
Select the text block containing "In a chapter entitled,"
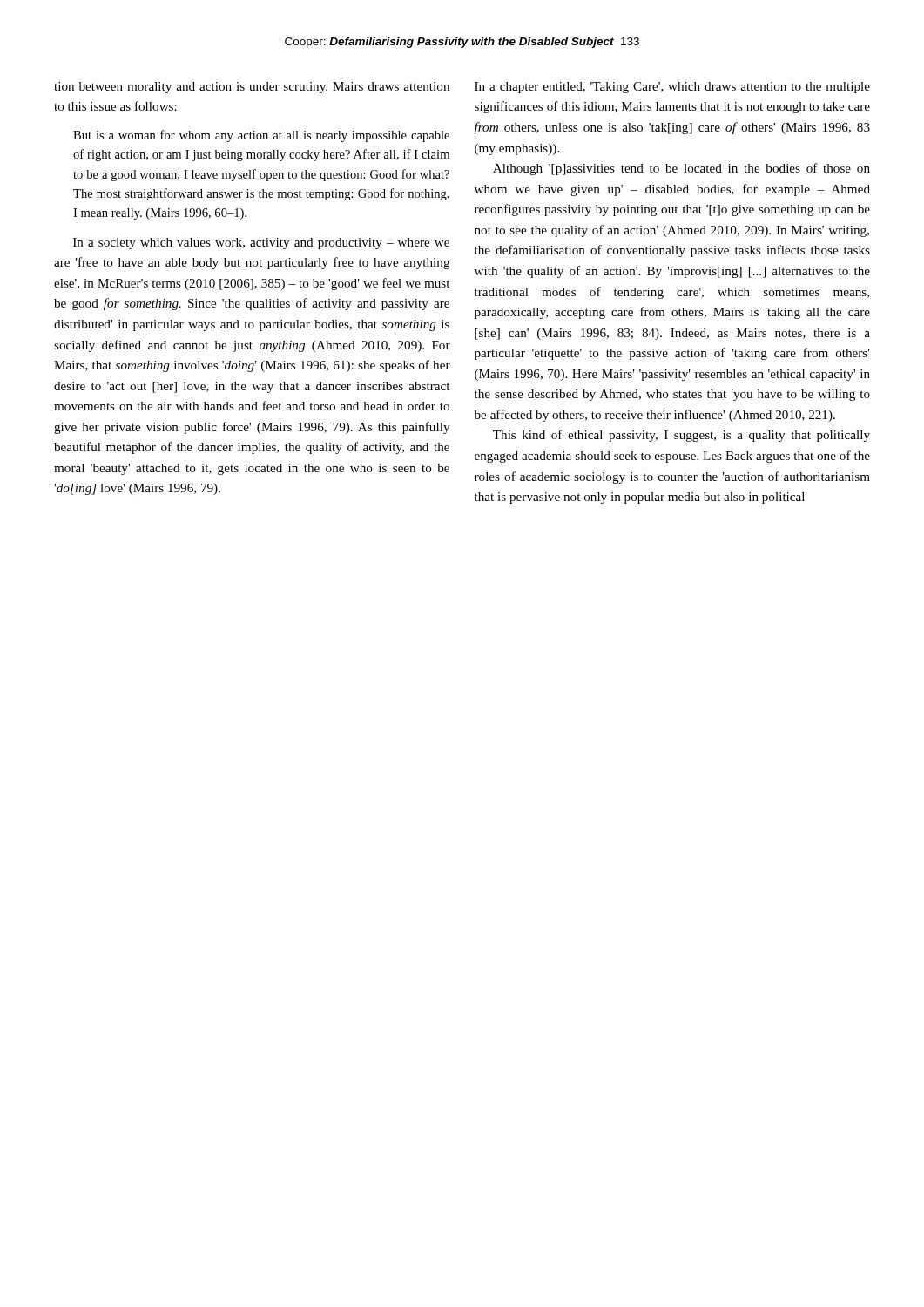672,117
